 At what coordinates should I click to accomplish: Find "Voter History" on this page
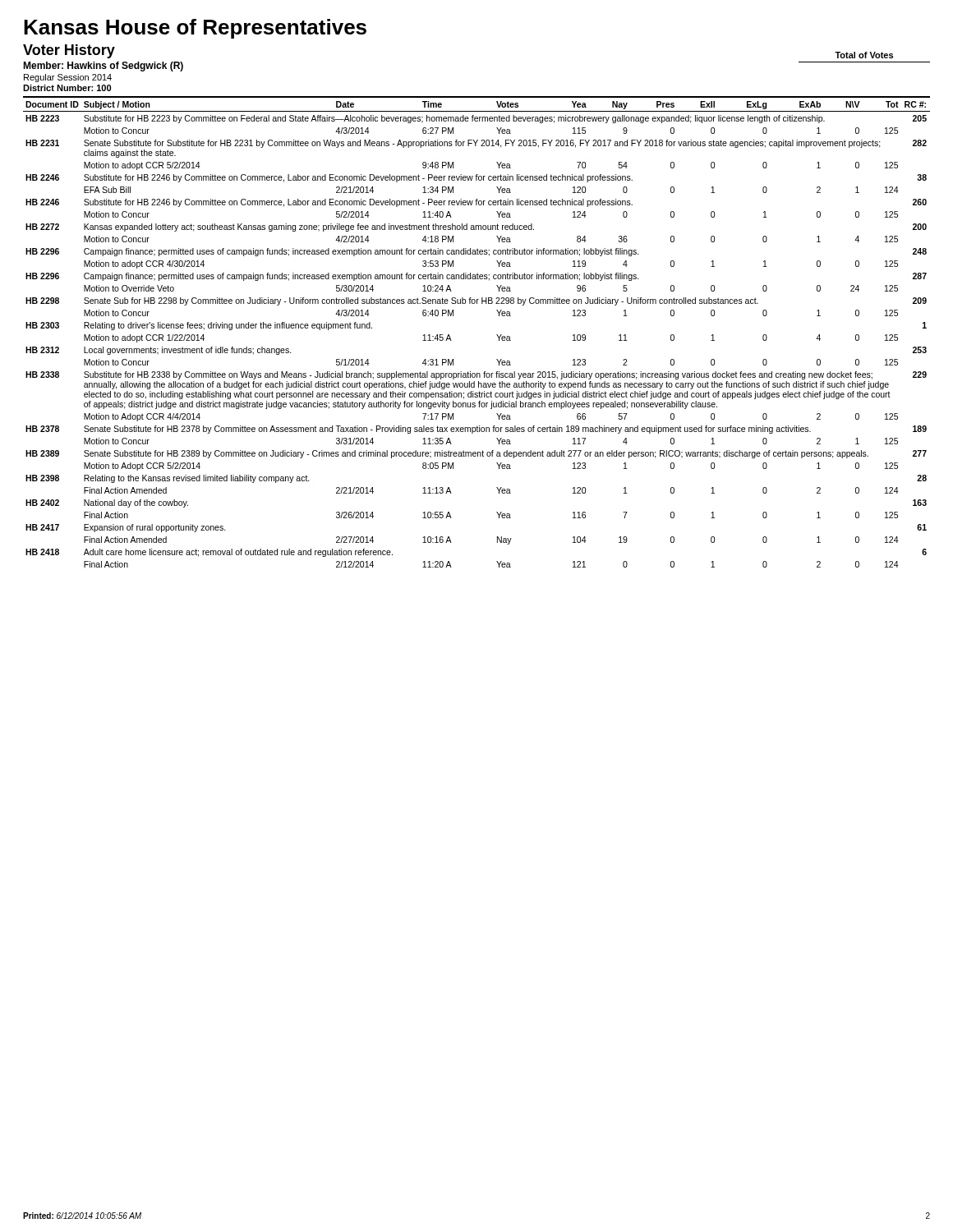(69, 50)
